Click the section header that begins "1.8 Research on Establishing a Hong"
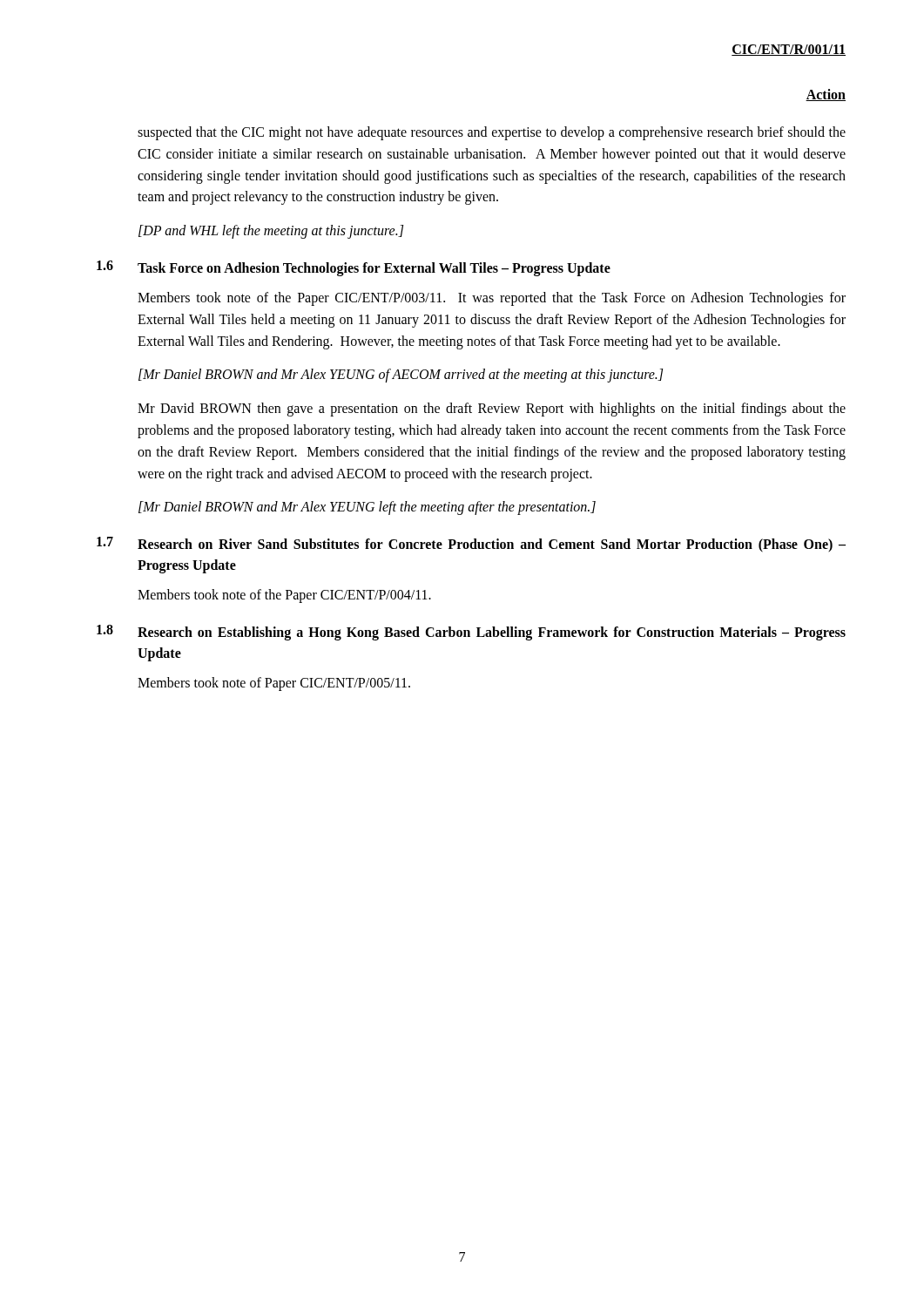 click(x=471, y=643)
